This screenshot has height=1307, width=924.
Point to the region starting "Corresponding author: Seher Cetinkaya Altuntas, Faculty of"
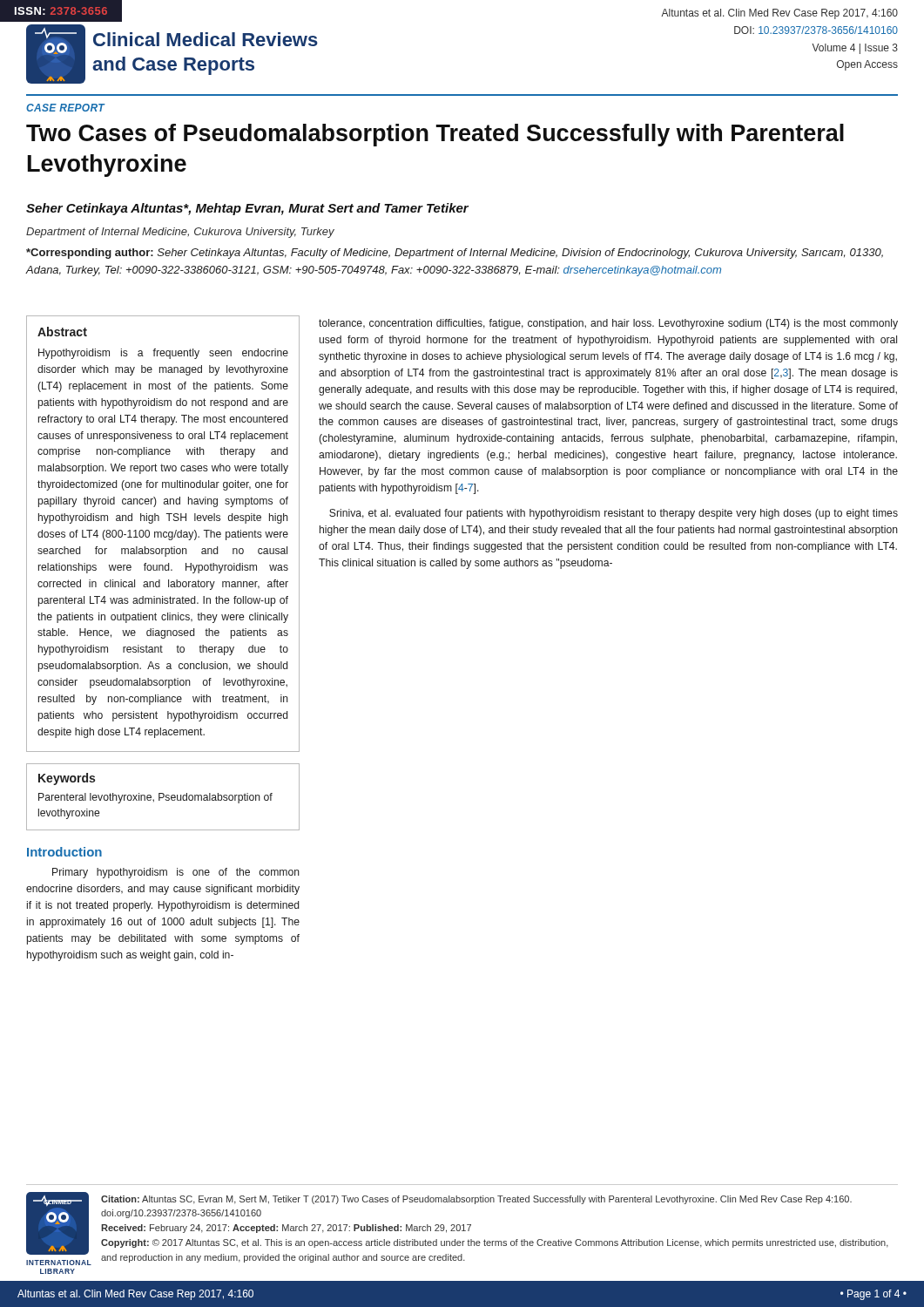455,261
